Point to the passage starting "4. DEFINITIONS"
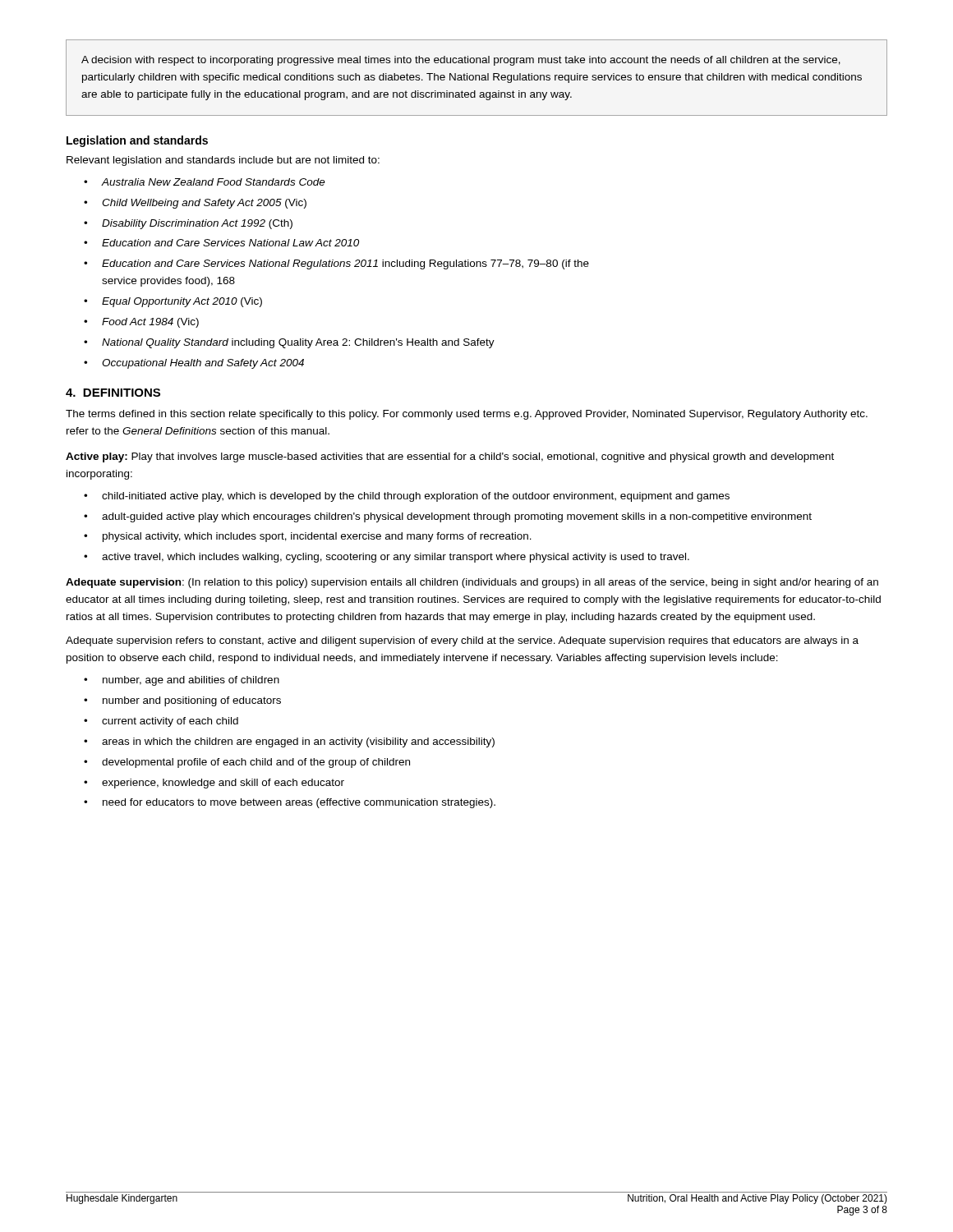This screenshot has width=953, height=1232. click(113, 392)
